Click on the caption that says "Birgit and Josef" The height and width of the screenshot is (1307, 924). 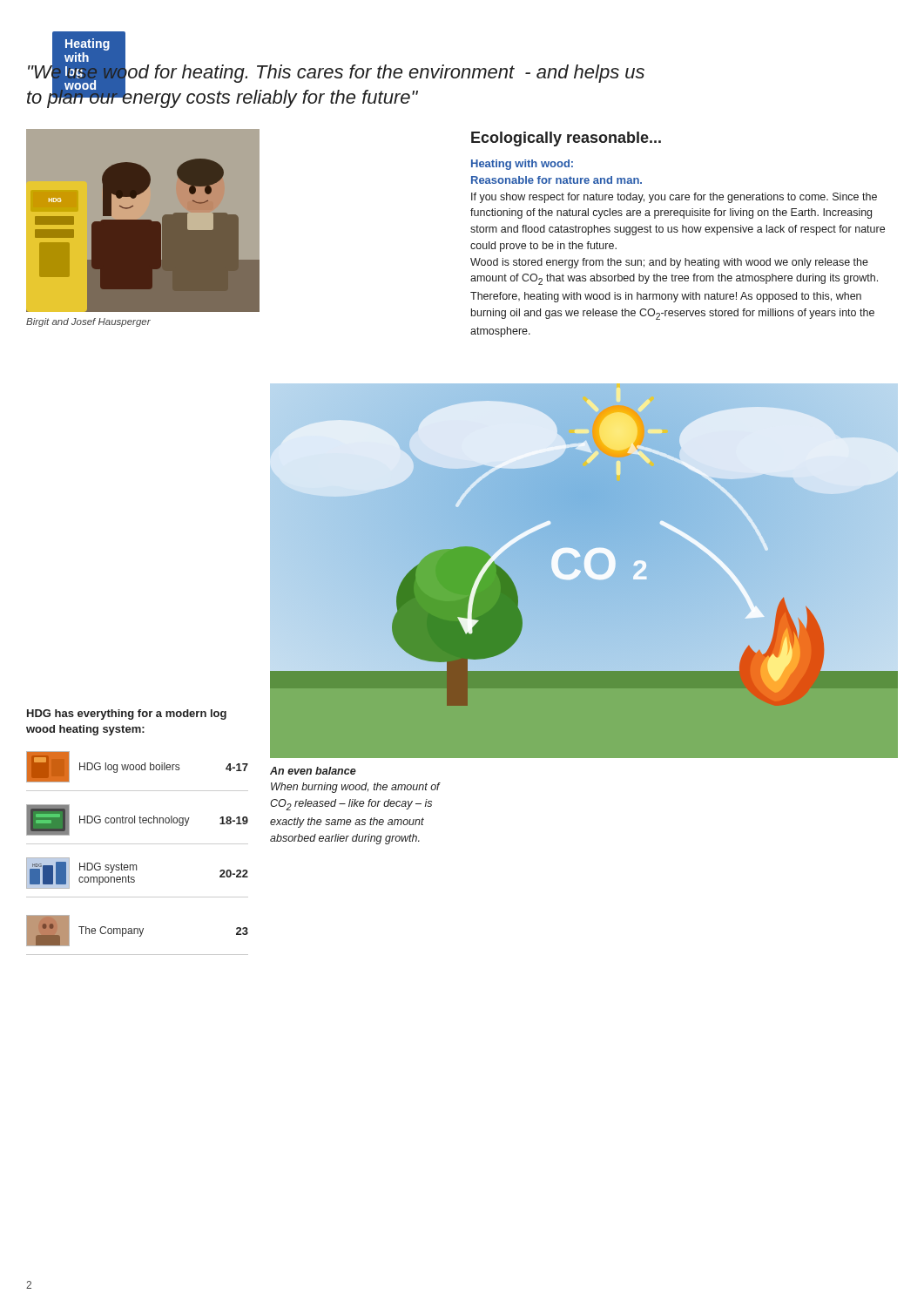pos(88,322)
